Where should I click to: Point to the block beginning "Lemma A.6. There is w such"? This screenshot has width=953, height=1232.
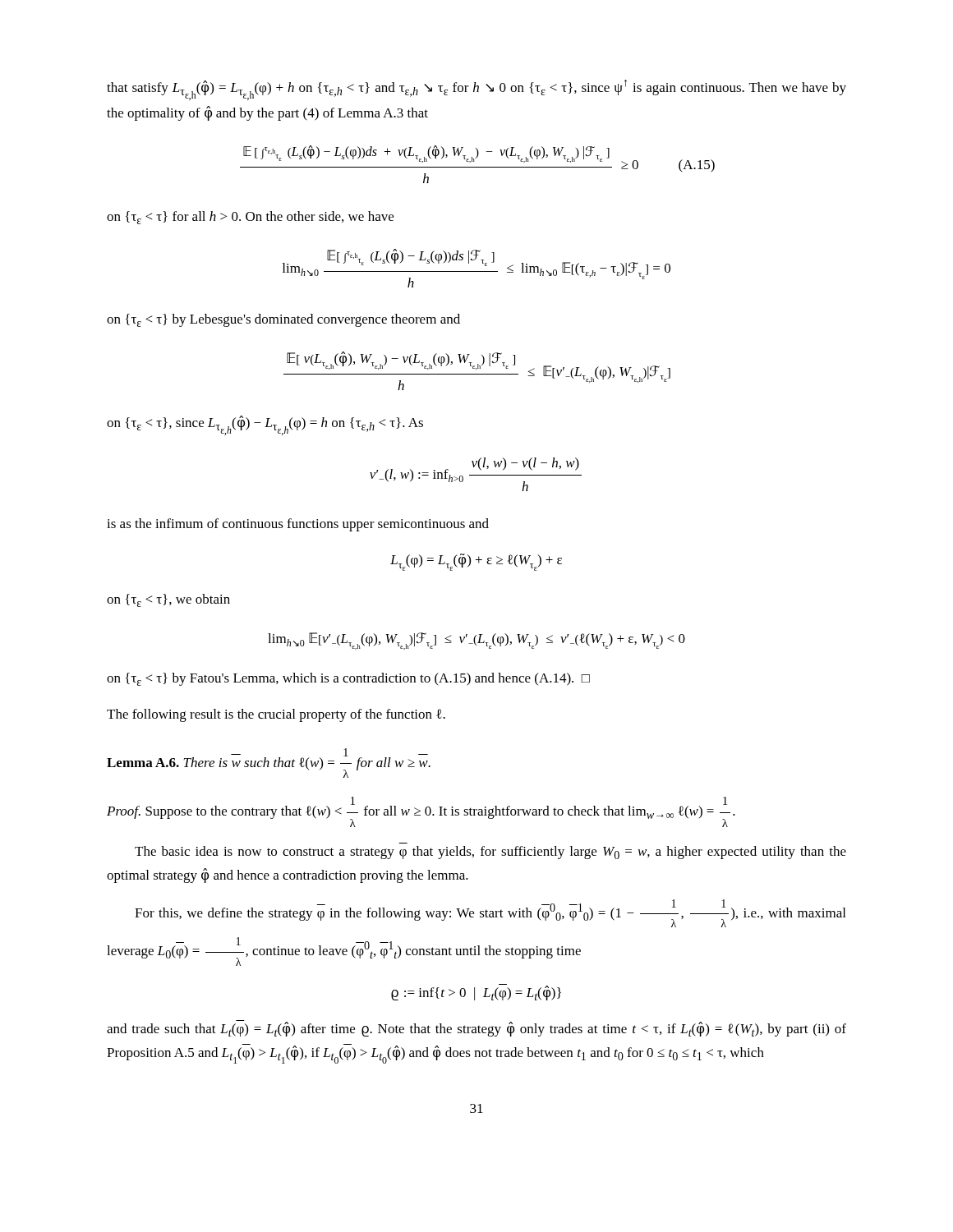pyautogui.click(x=269, y=763)
